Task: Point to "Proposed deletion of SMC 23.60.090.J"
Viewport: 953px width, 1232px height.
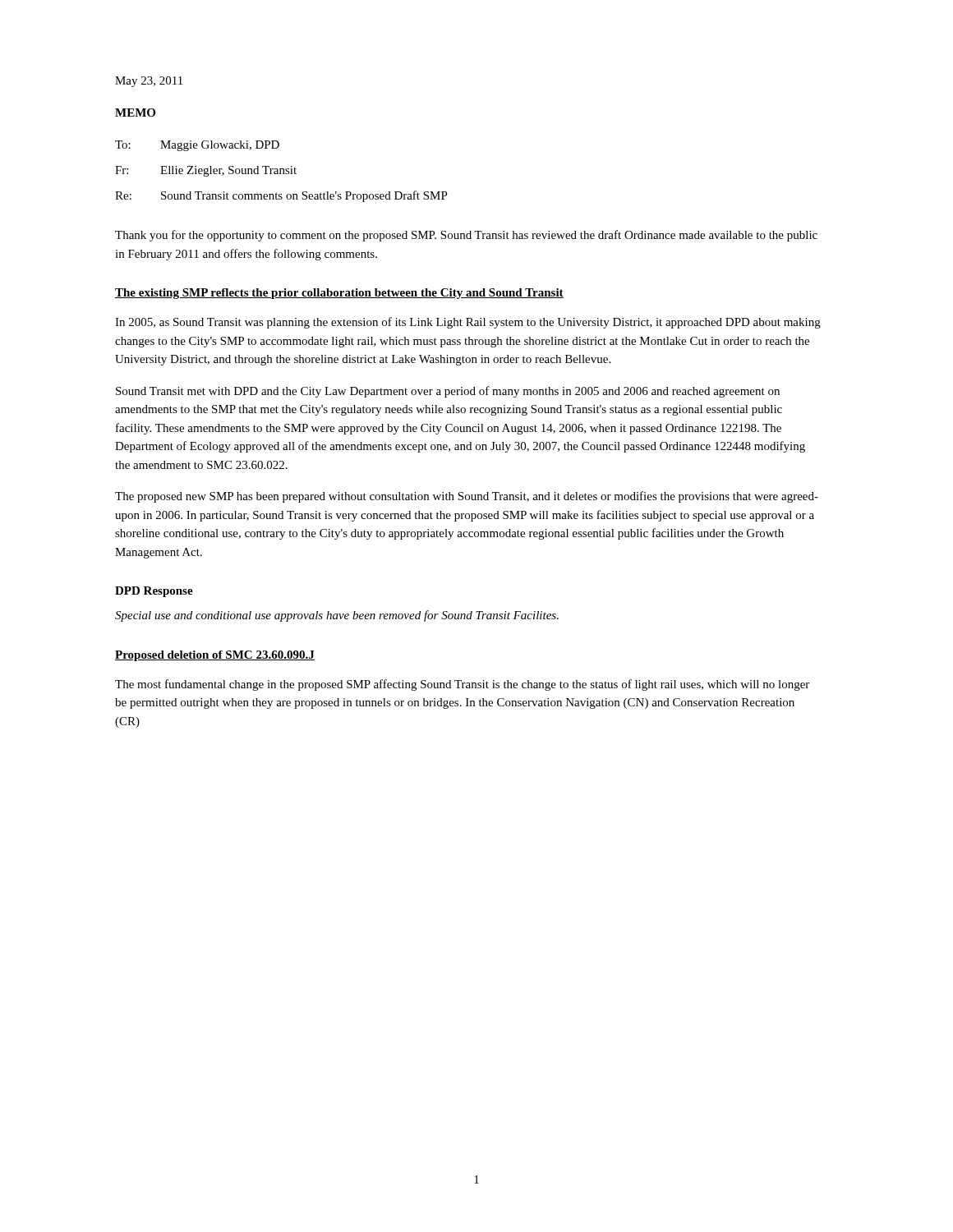Action: pyautogui.click(x=215, y=654)
